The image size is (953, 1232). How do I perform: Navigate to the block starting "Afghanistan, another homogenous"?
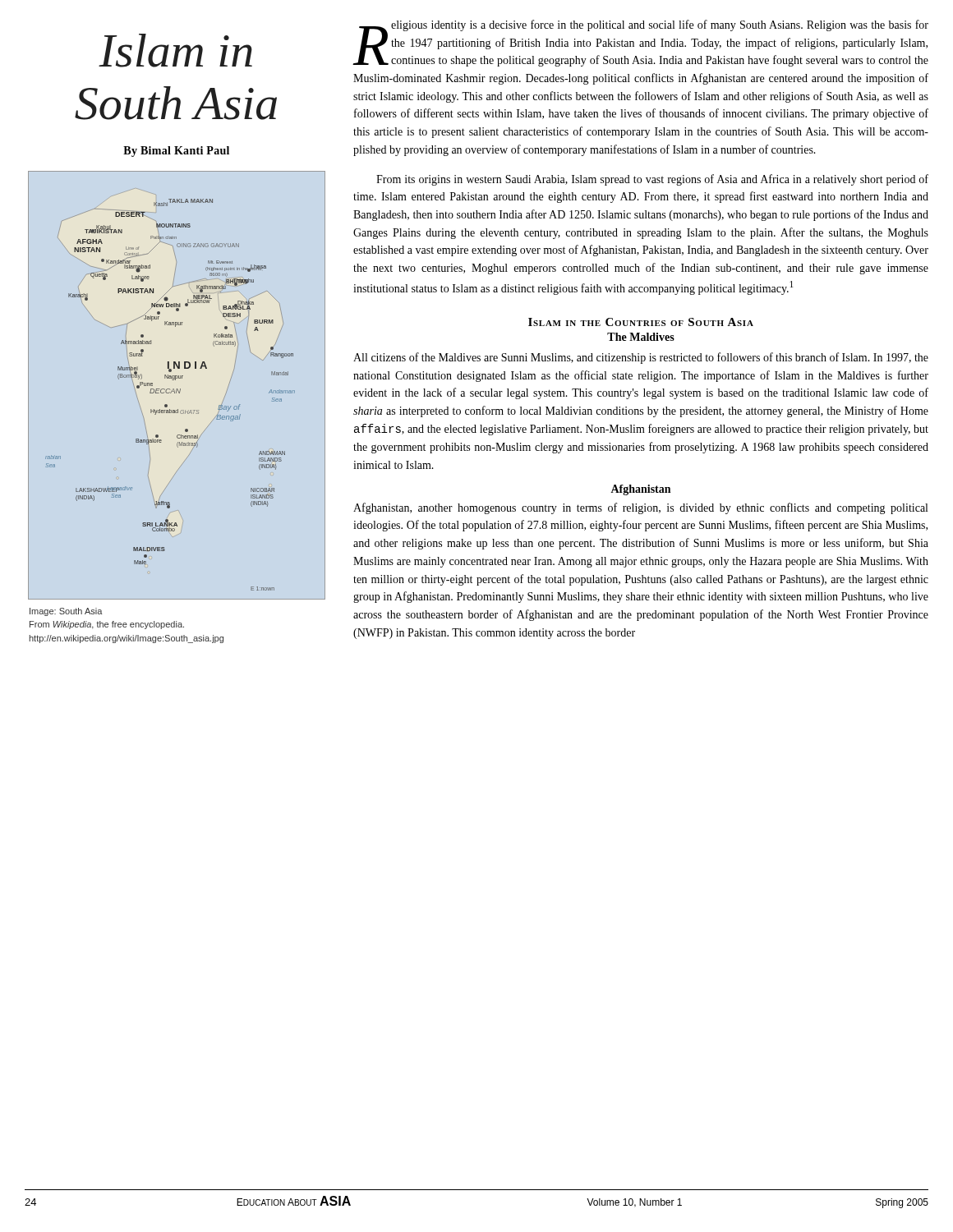pyautogui.click(x=641, y=570)
